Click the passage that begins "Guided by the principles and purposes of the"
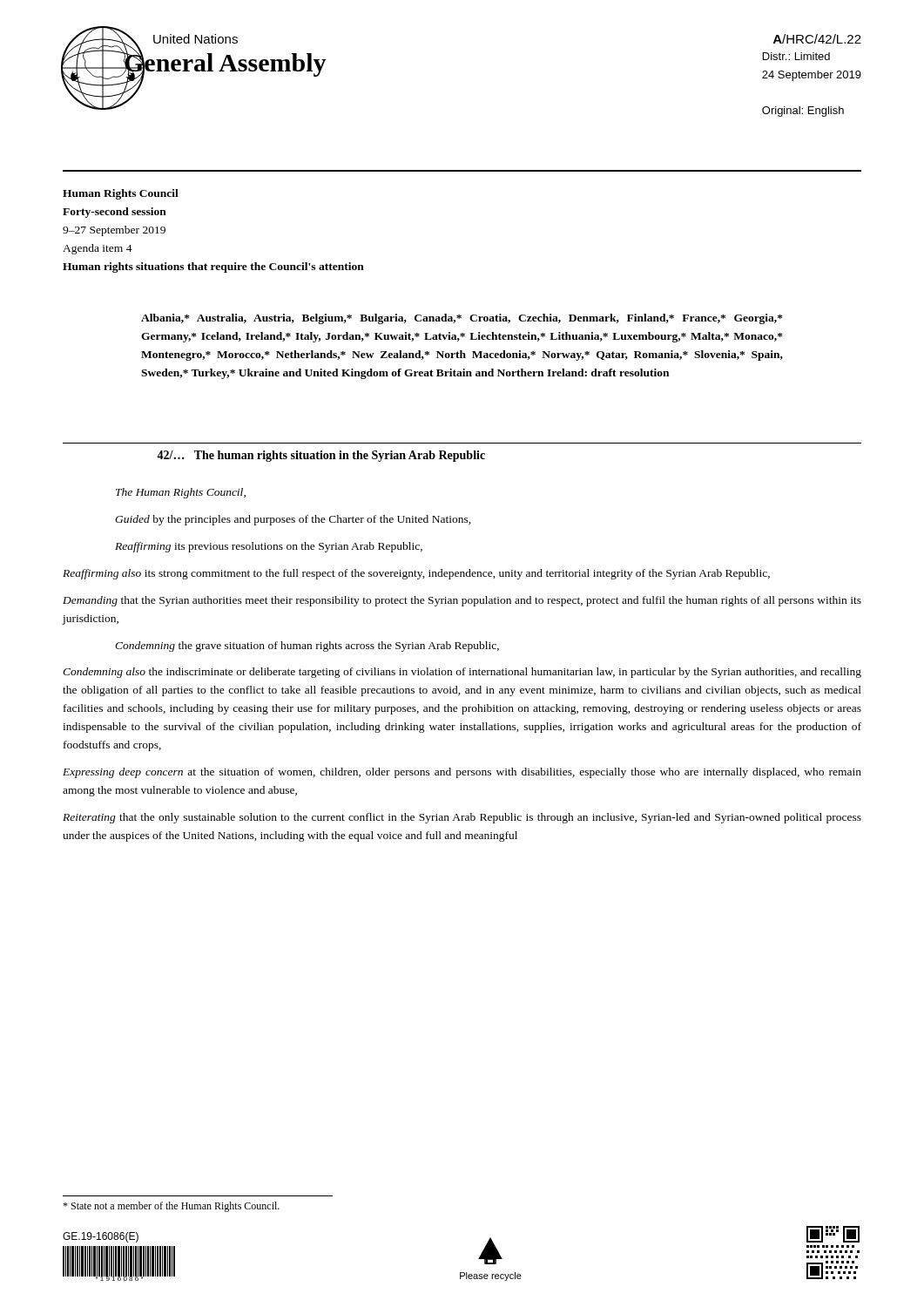 [x=293, y=519]
